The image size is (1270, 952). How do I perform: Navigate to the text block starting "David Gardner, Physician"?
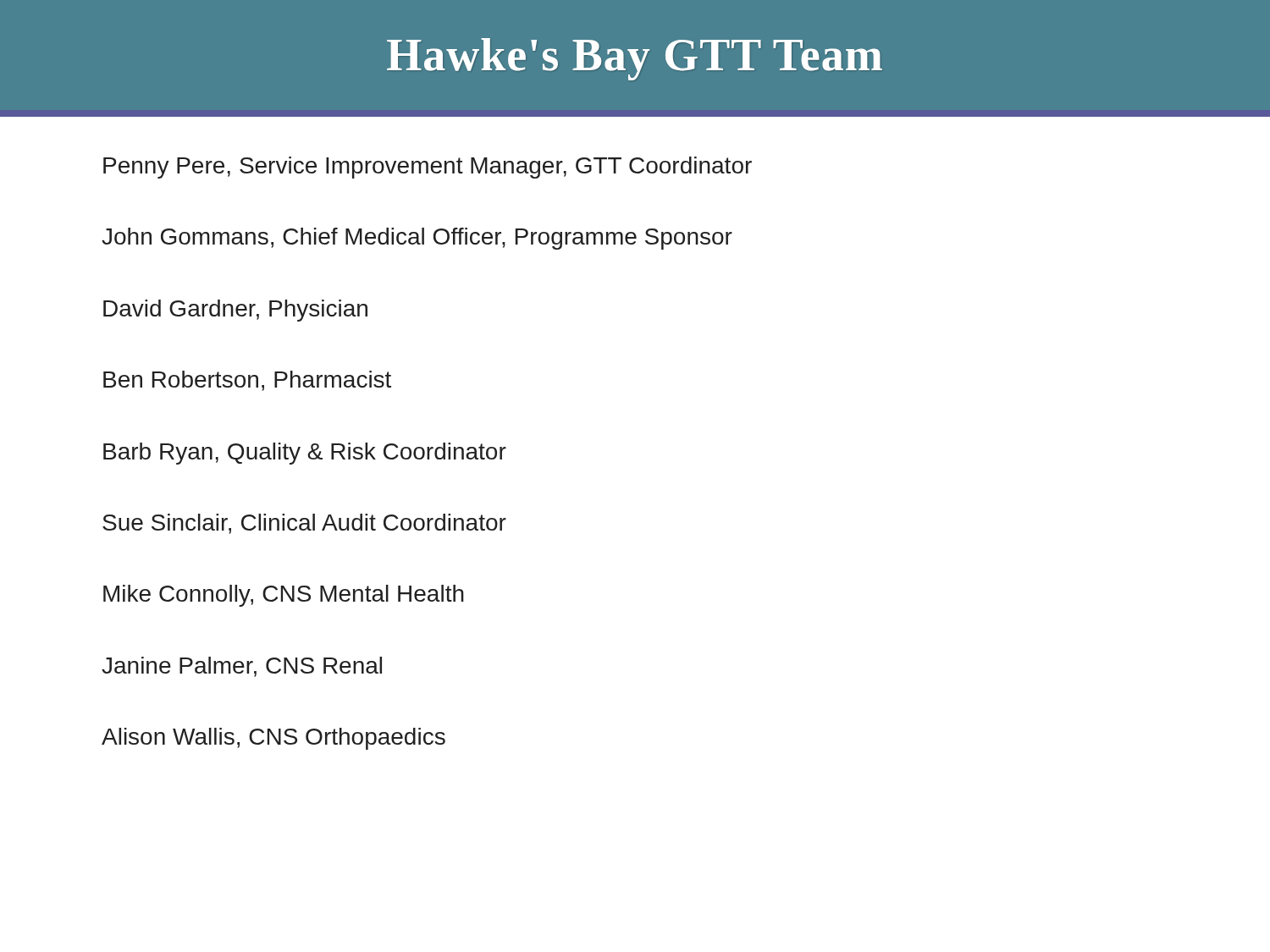click(x=235, y=308)
